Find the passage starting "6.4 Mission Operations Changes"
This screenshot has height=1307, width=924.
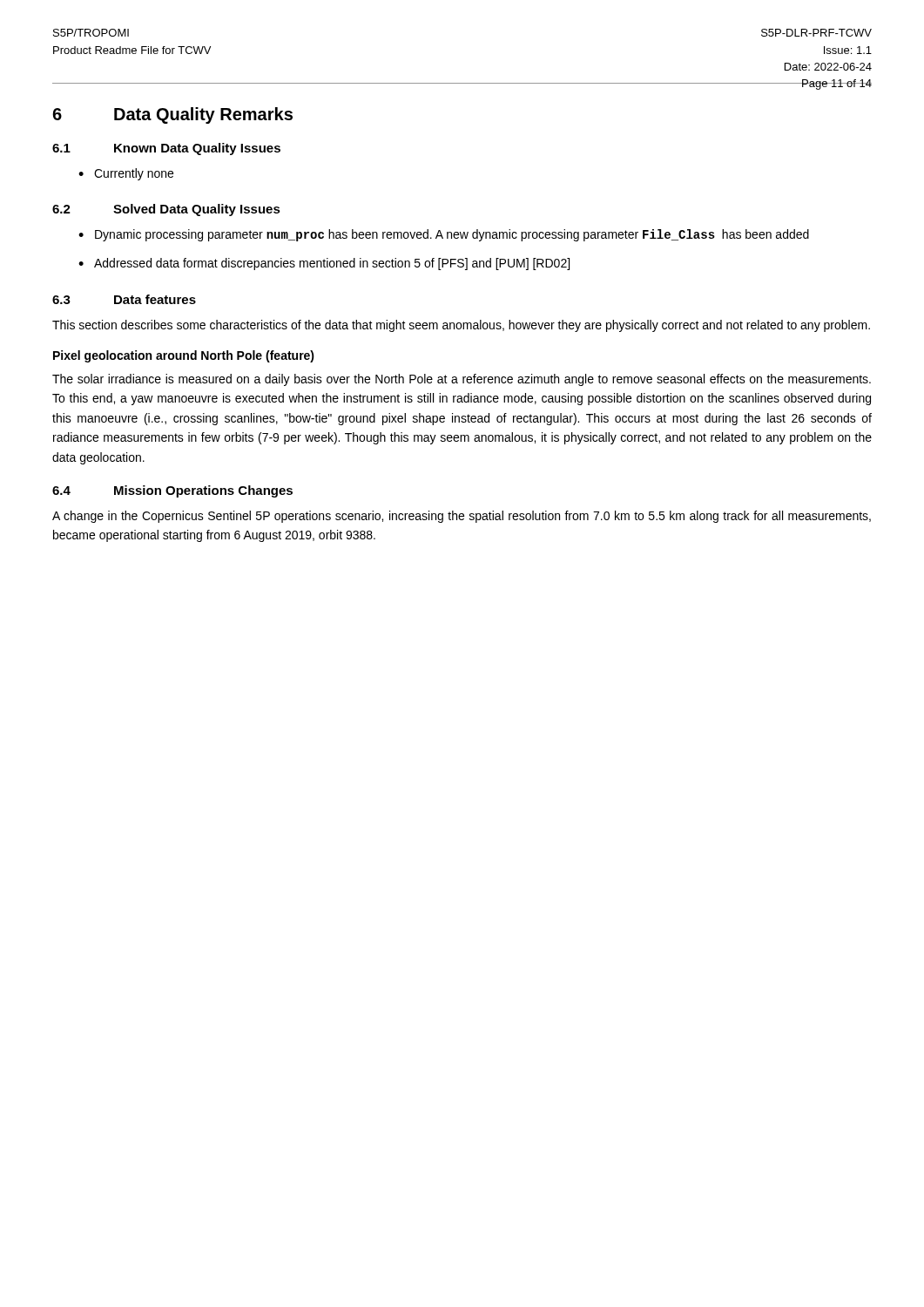tap(173, 490)
